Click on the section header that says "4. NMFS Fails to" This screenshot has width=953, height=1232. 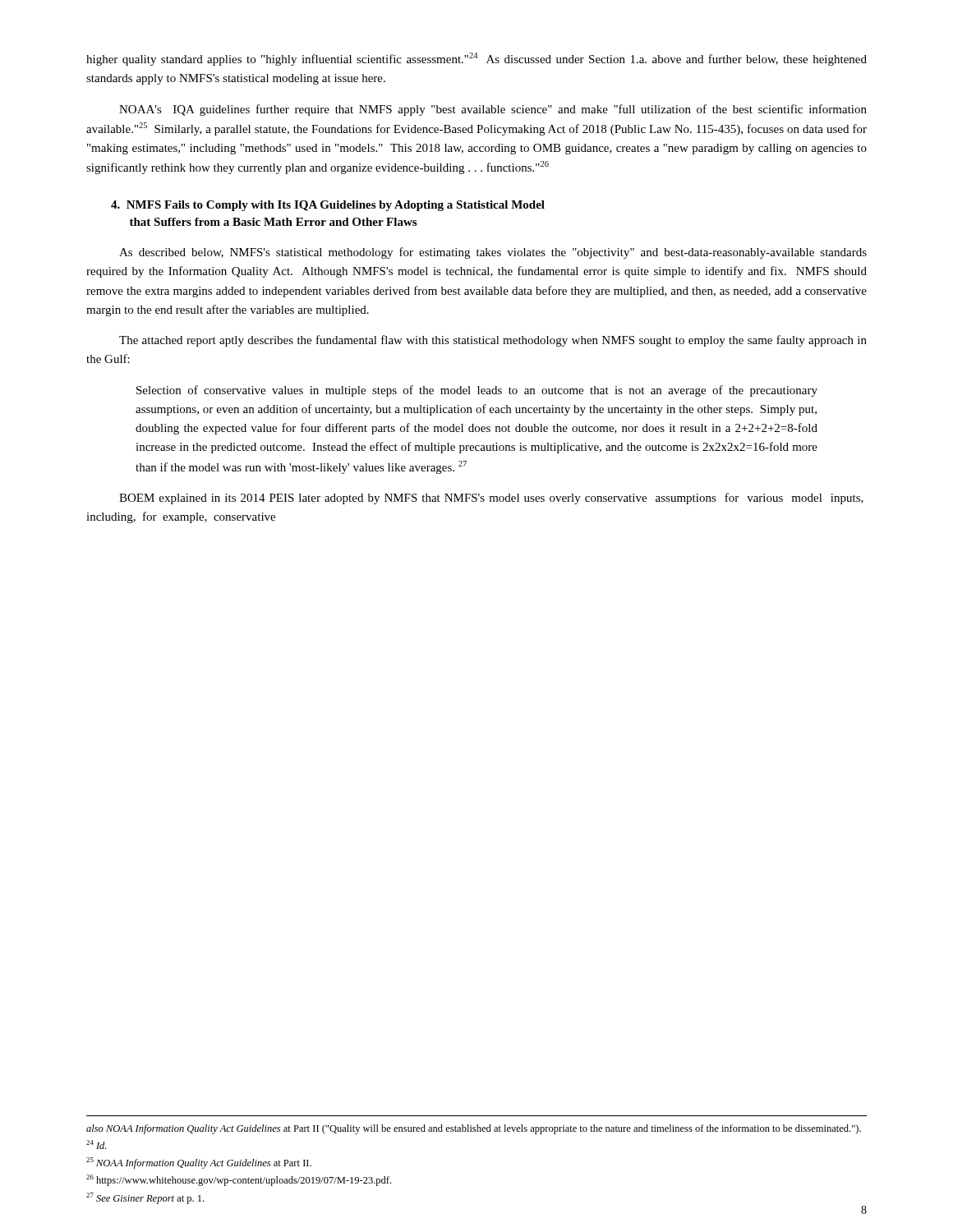pyautogui.click(x=476, y=214)
